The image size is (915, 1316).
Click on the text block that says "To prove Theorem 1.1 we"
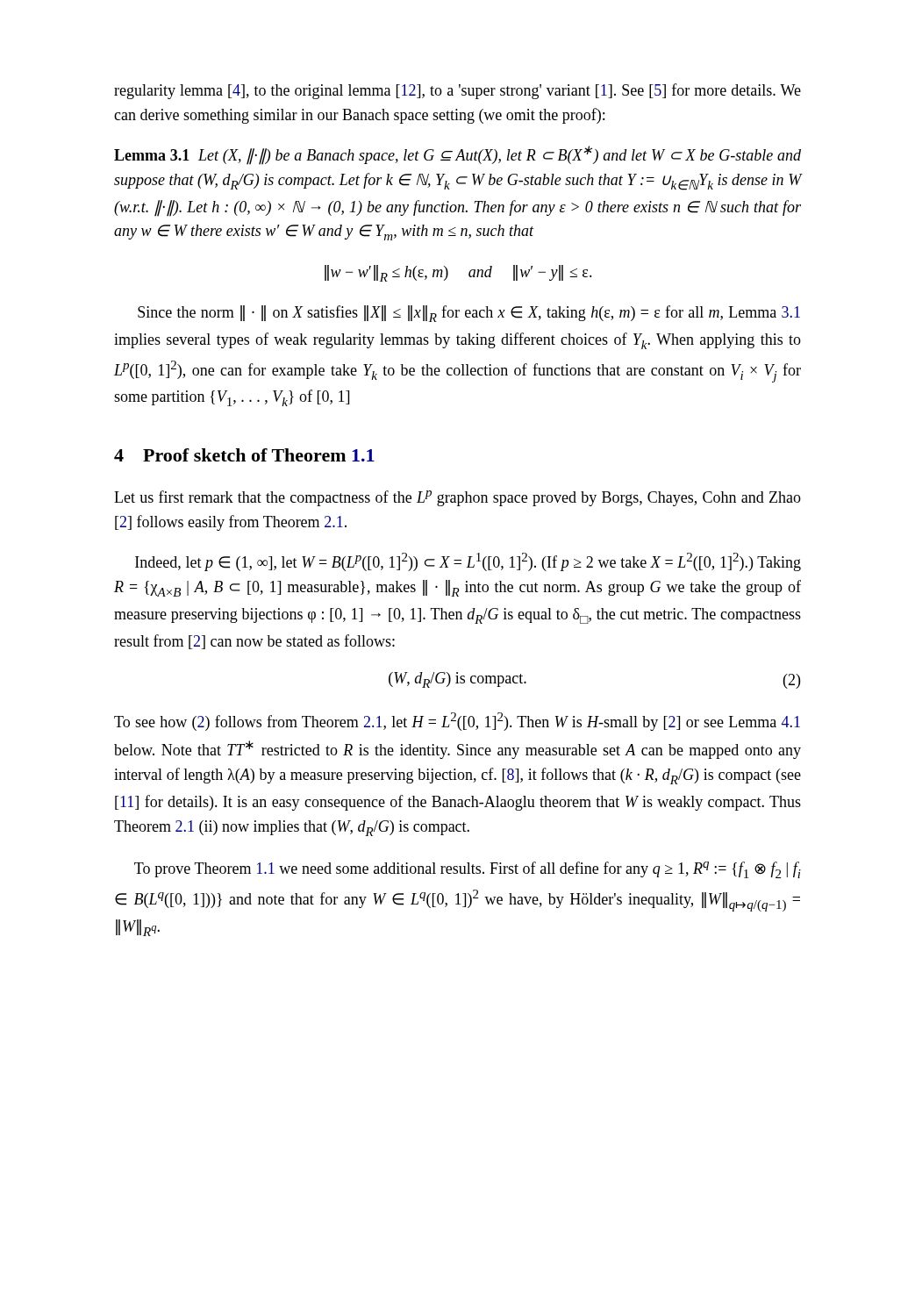coord(458,898)
